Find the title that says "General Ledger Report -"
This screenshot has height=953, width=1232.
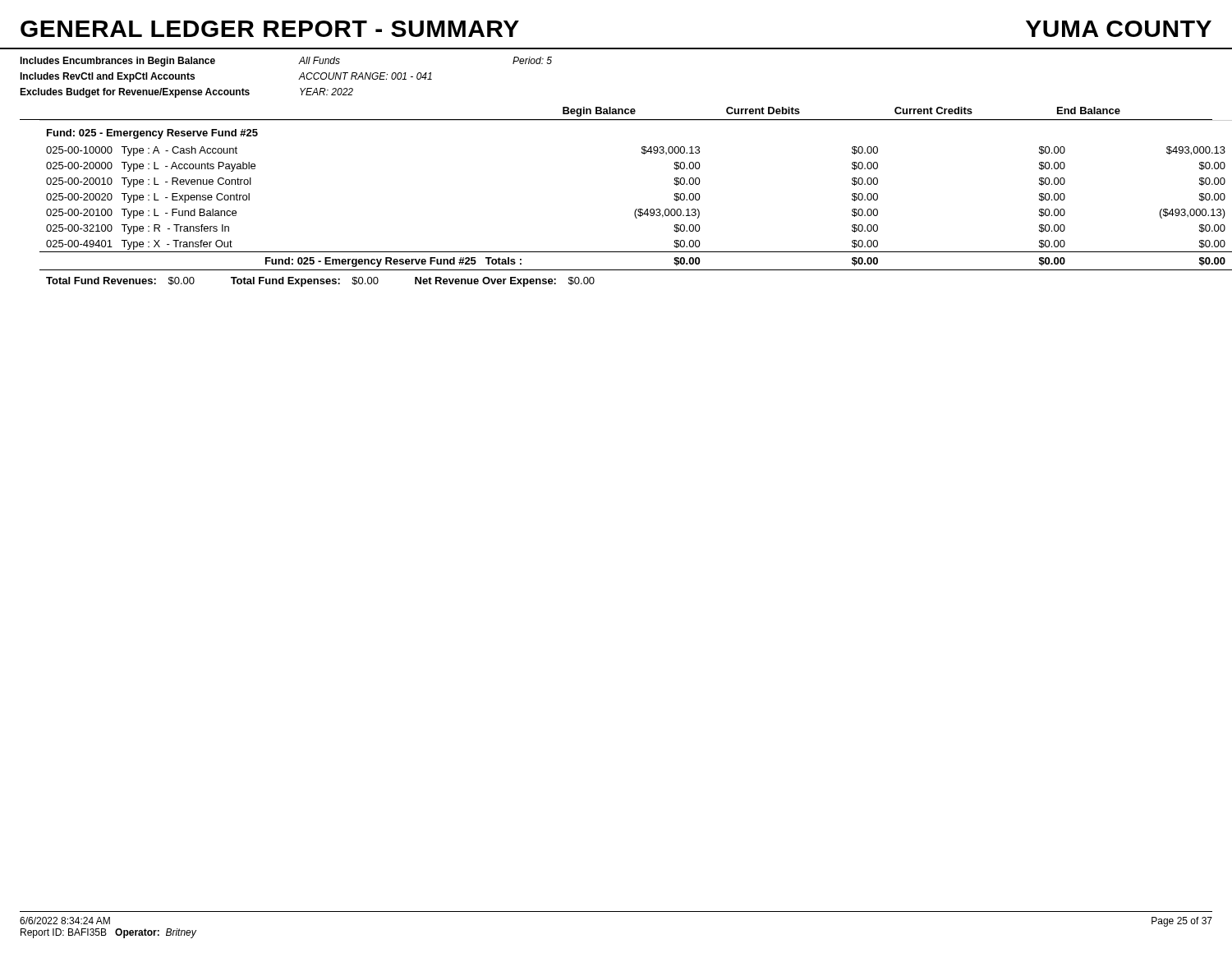(270, 28)
